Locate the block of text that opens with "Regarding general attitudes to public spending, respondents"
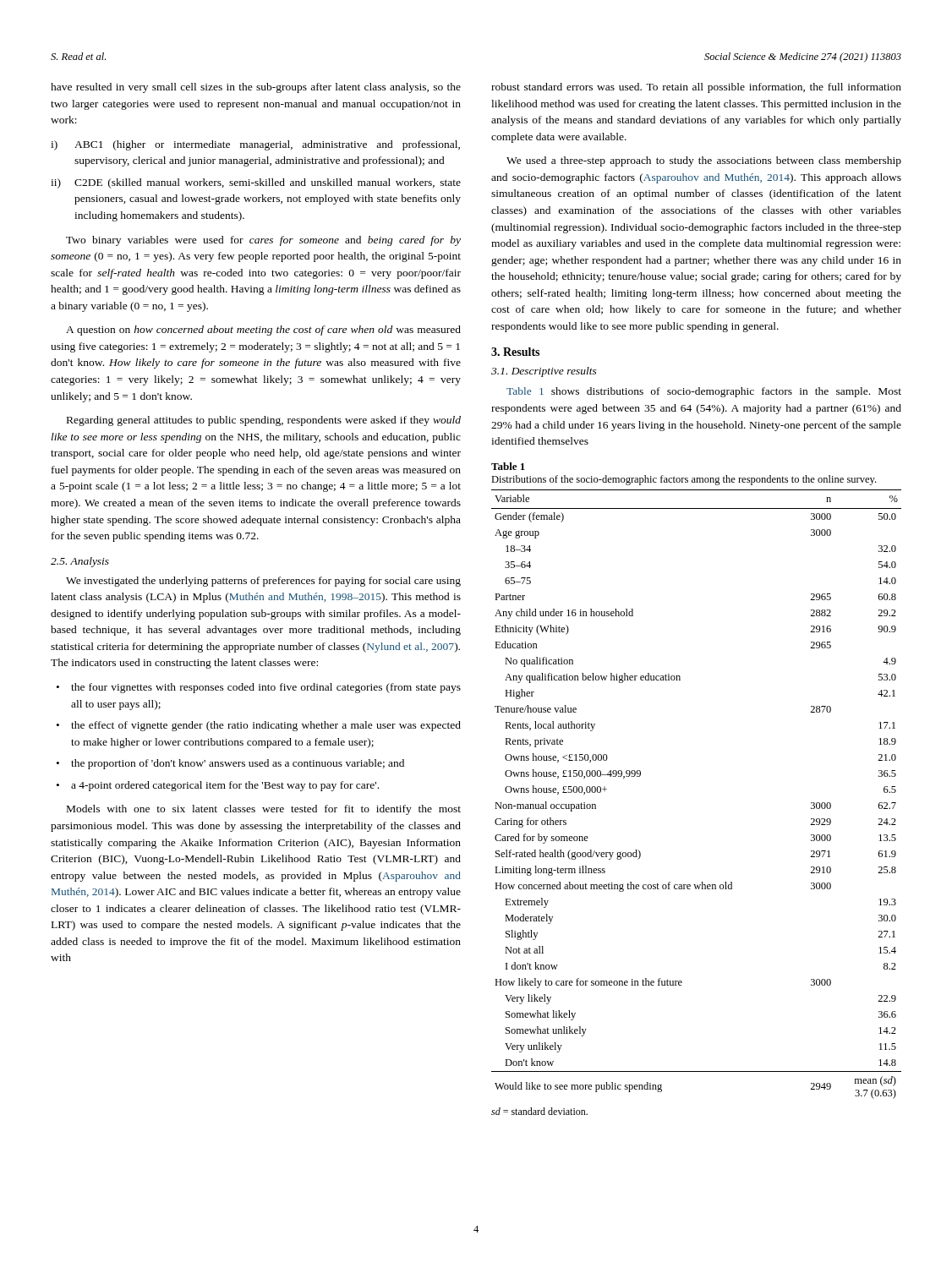The height and width of the screenshot is (1268, 952). click(256, 478)
